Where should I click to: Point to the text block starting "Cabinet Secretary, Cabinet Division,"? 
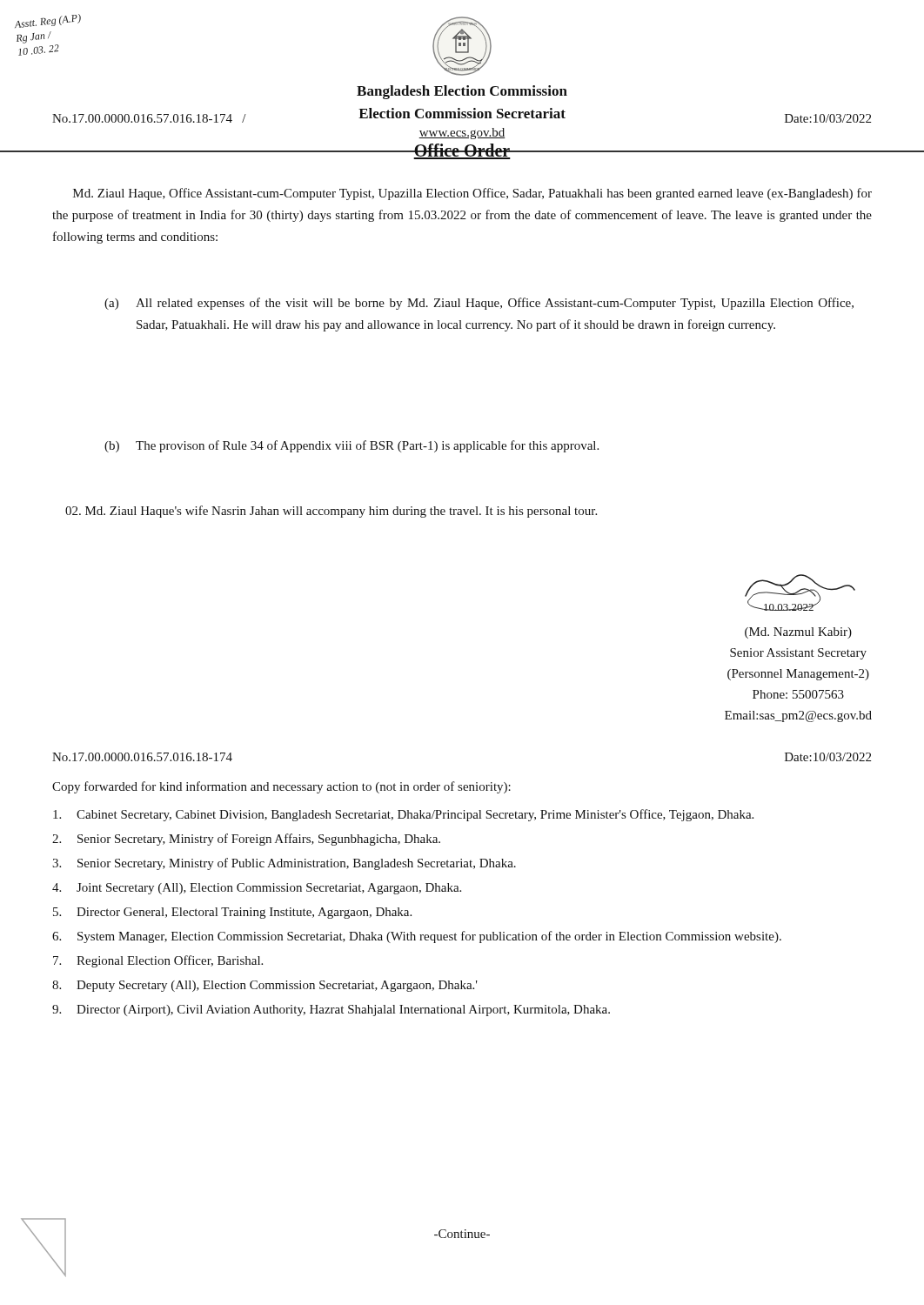click(x=403, y=814)
